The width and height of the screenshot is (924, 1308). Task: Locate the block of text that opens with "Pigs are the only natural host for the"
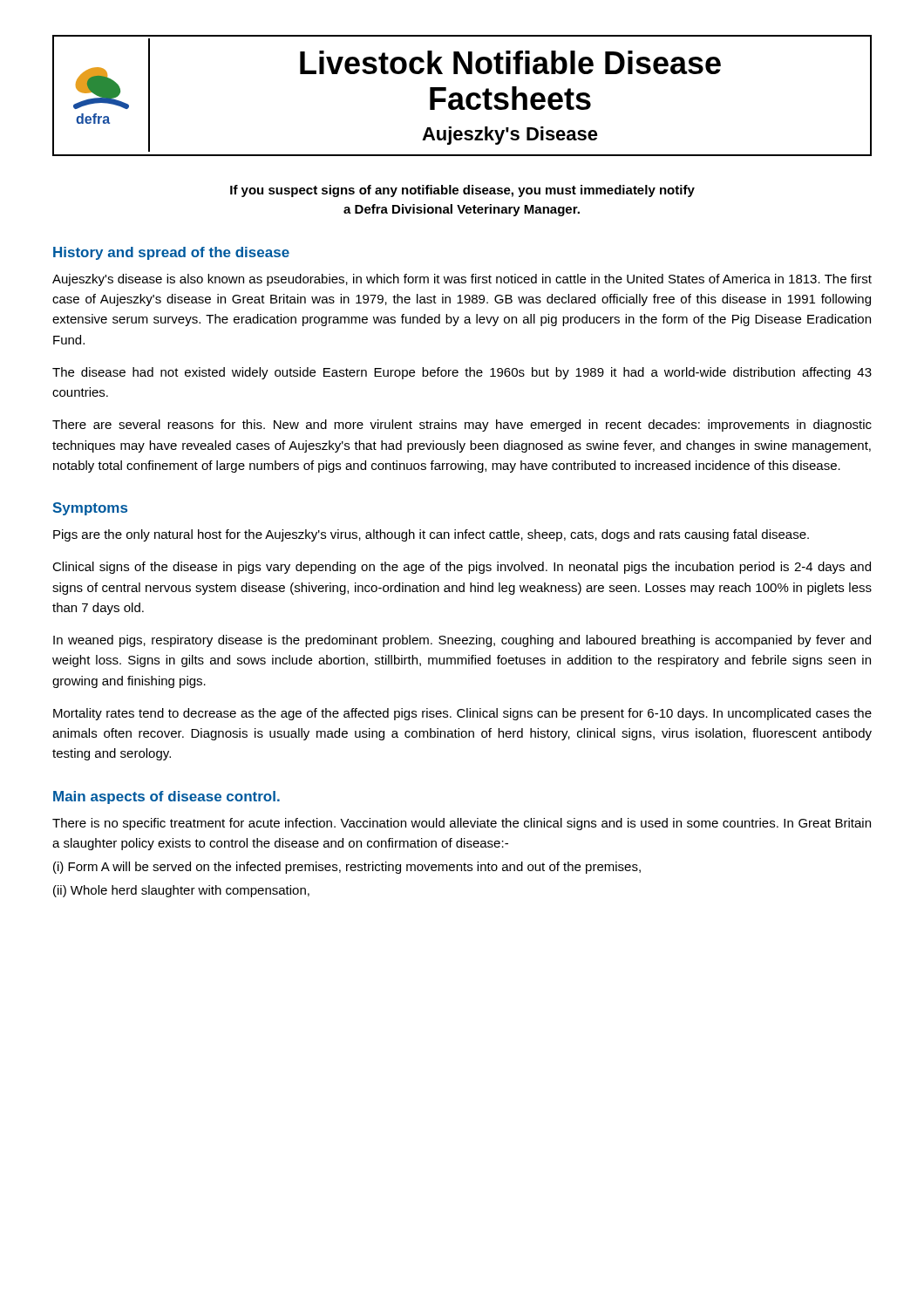(431, 534)
